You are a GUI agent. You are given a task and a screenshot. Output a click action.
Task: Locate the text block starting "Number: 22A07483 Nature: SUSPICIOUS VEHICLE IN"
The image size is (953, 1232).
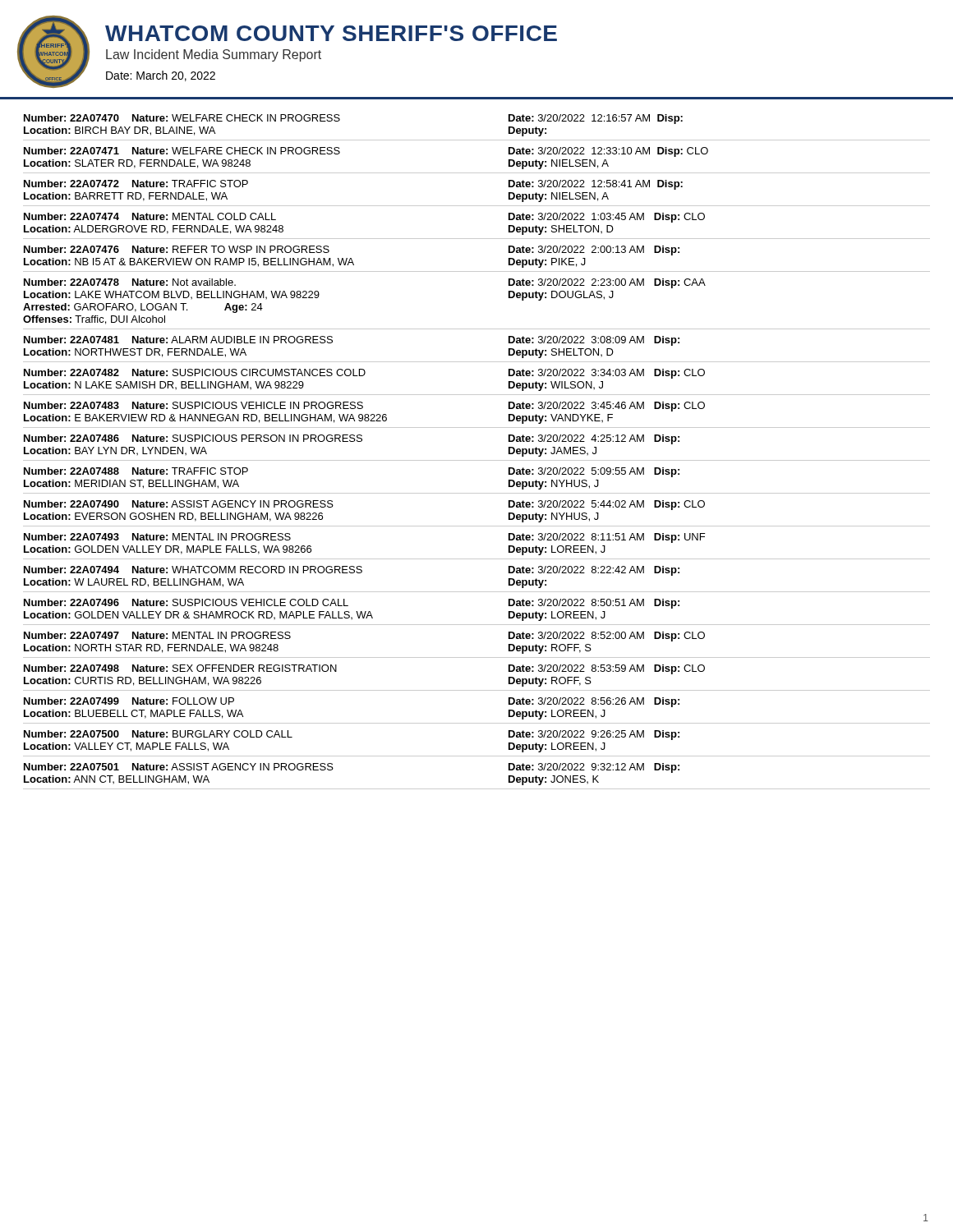coord(364,407)
